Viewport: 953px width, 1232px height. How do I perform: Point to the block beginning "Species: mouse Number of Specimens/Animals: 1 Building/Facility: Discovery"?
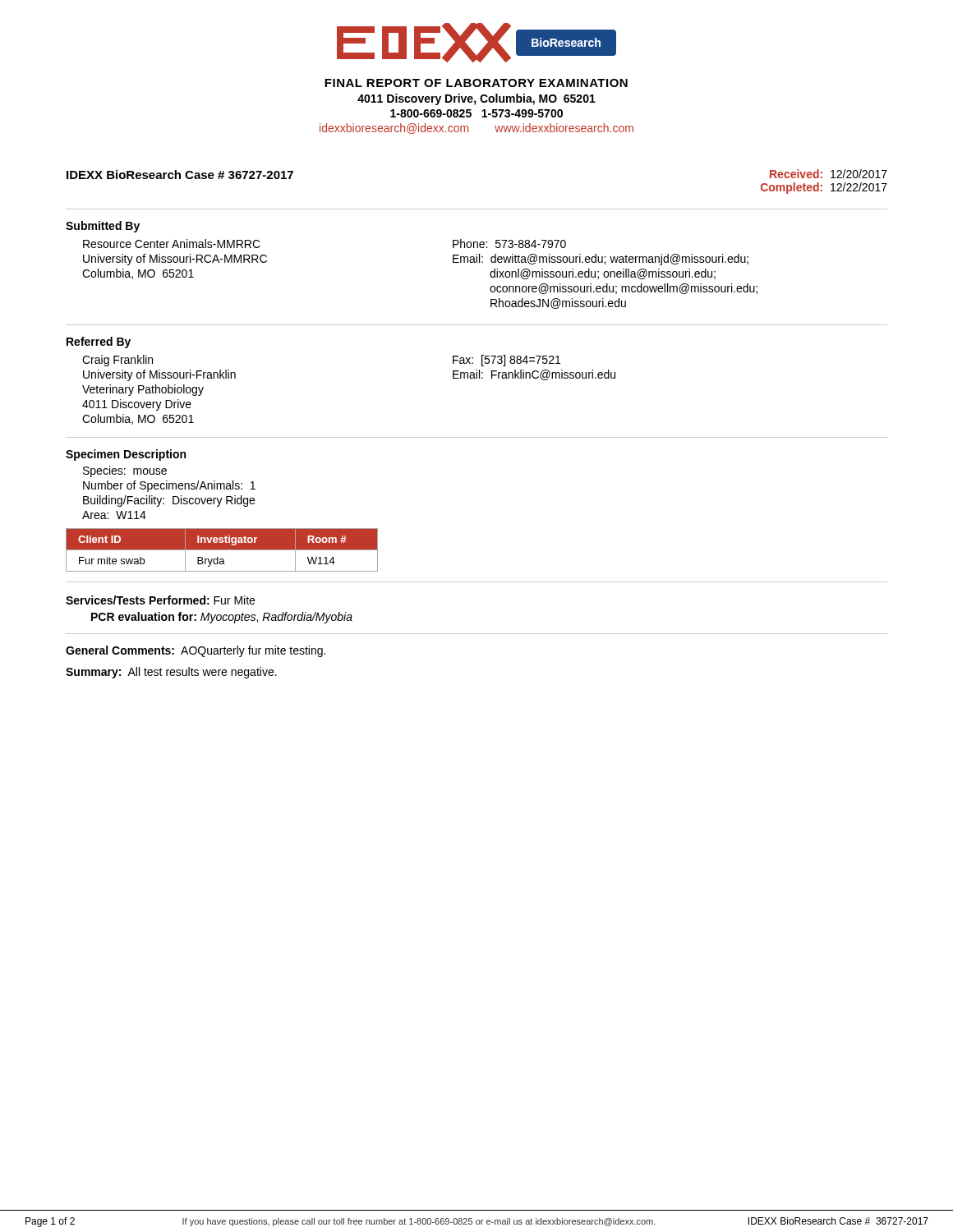(x=125, y=471)
